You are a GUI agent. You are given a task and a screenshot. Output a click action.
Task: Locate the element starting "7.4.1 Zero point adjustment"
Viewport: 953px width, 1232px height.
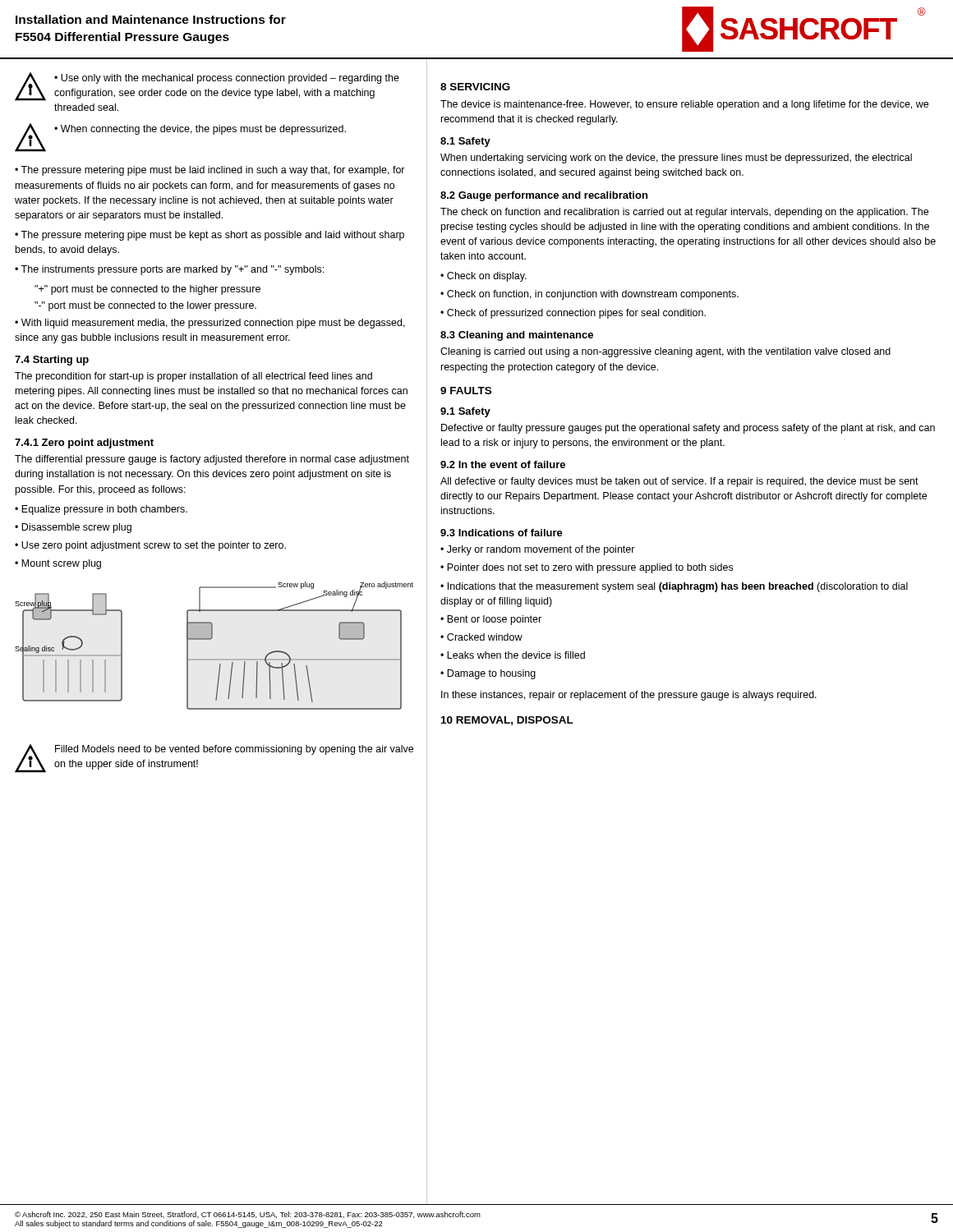pyautogui.click(x=84, y=443)
